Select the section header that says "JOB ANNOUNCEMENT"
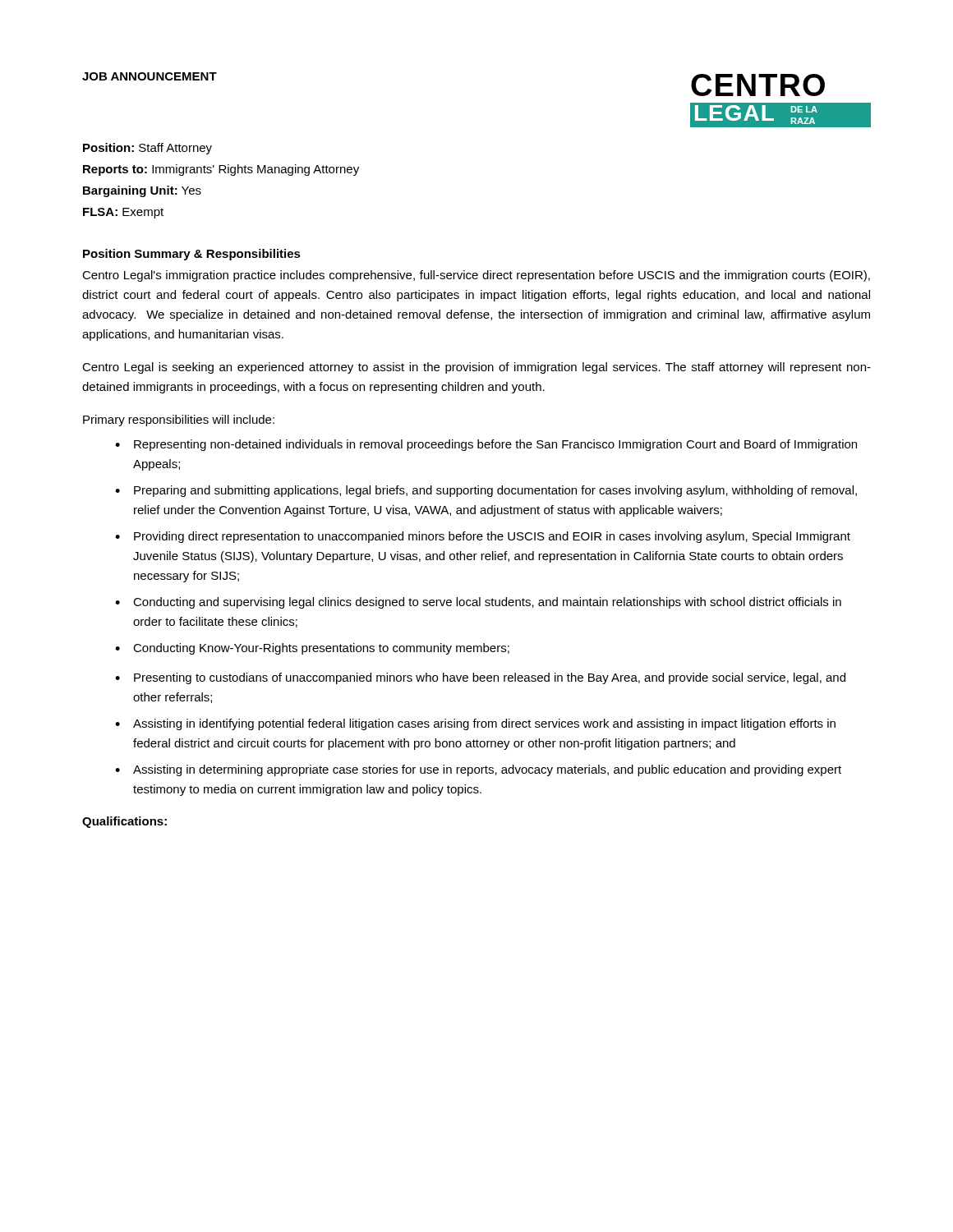This screenshot has height=1232, width=953. click(149, 76)
